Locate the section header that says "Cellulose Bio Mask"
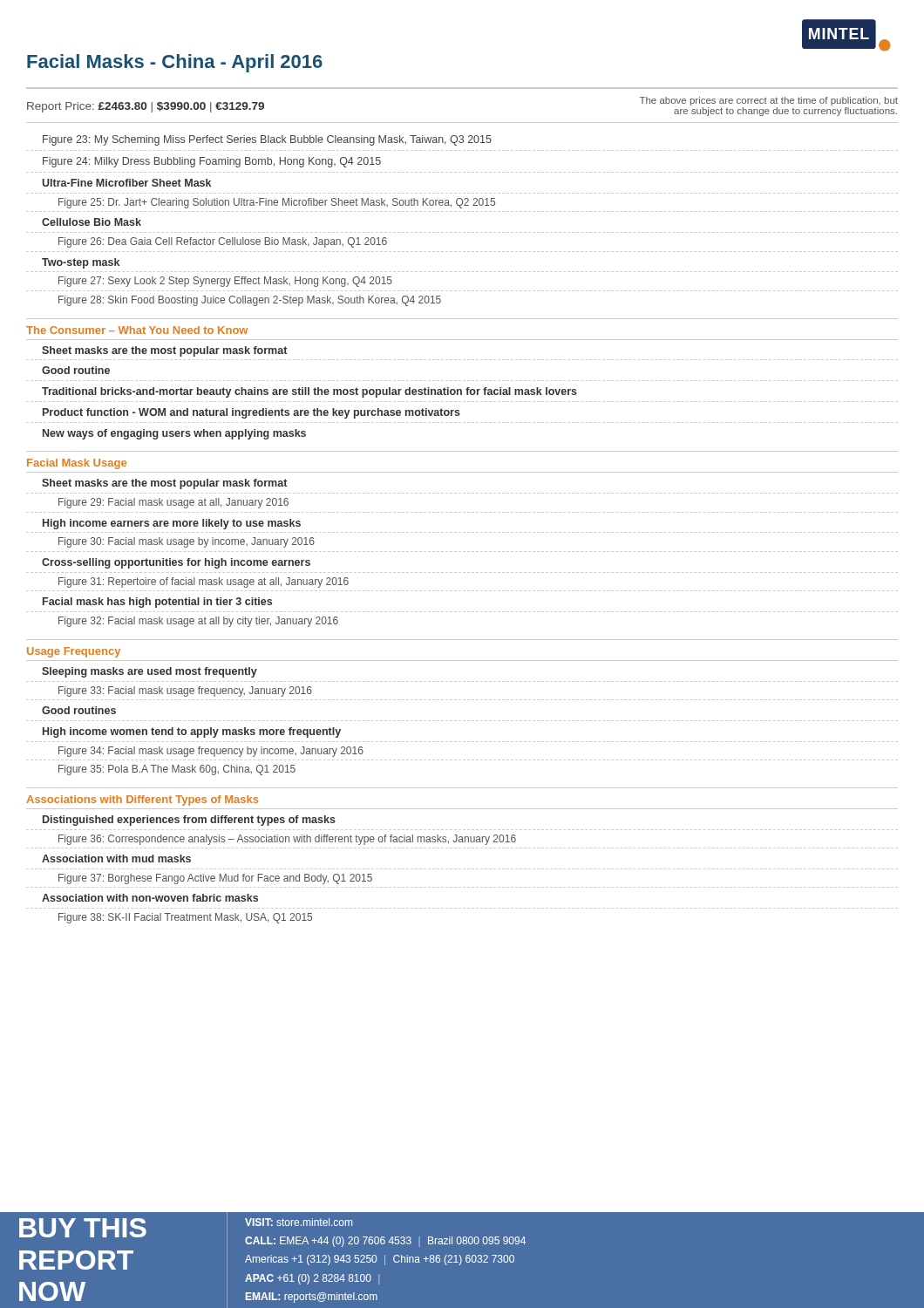The height and width of the screenshot is (1308, 924). pos(92,223)
